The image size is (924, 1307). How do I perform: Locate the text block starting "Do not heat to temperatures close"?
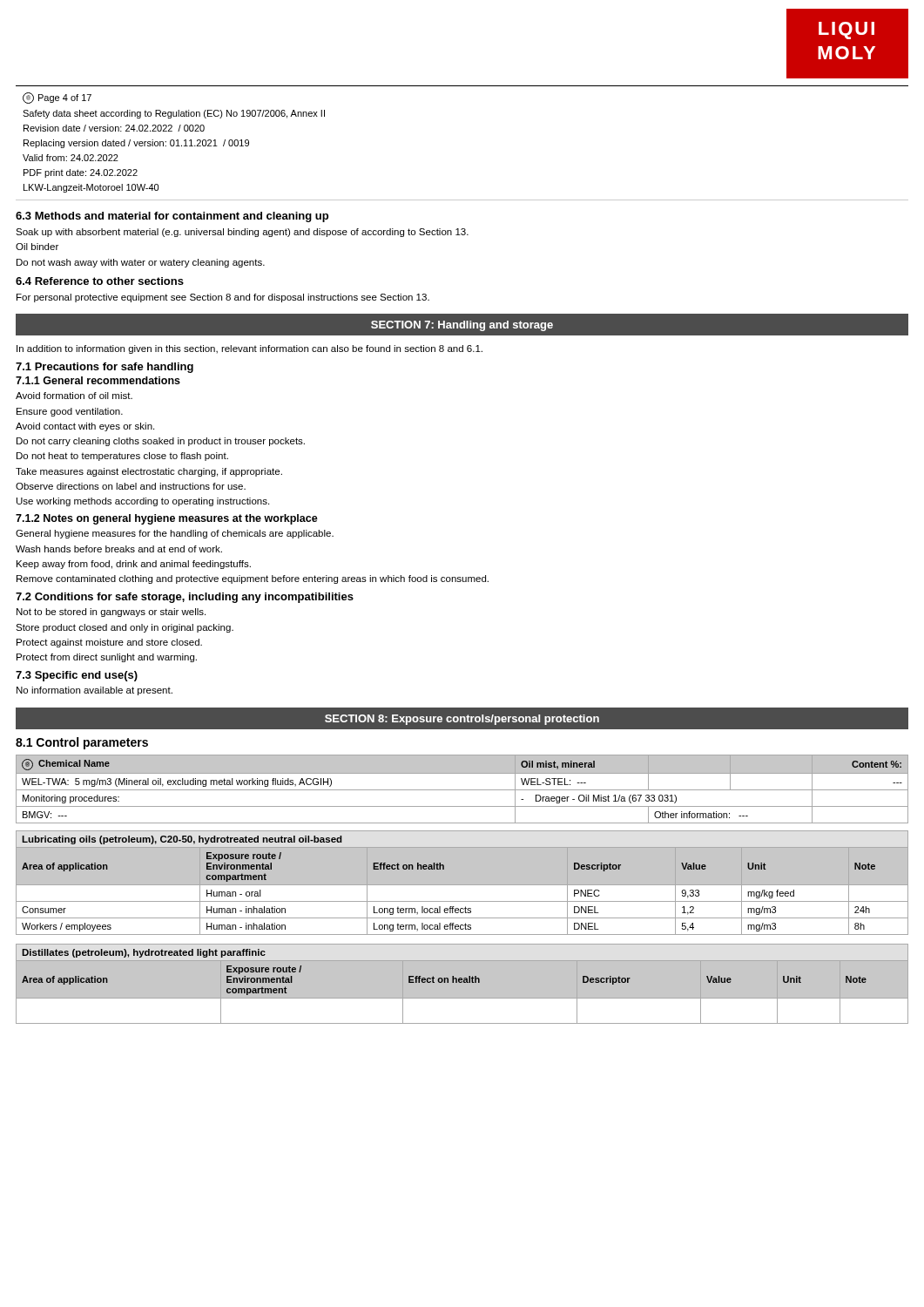pos(122,456)
